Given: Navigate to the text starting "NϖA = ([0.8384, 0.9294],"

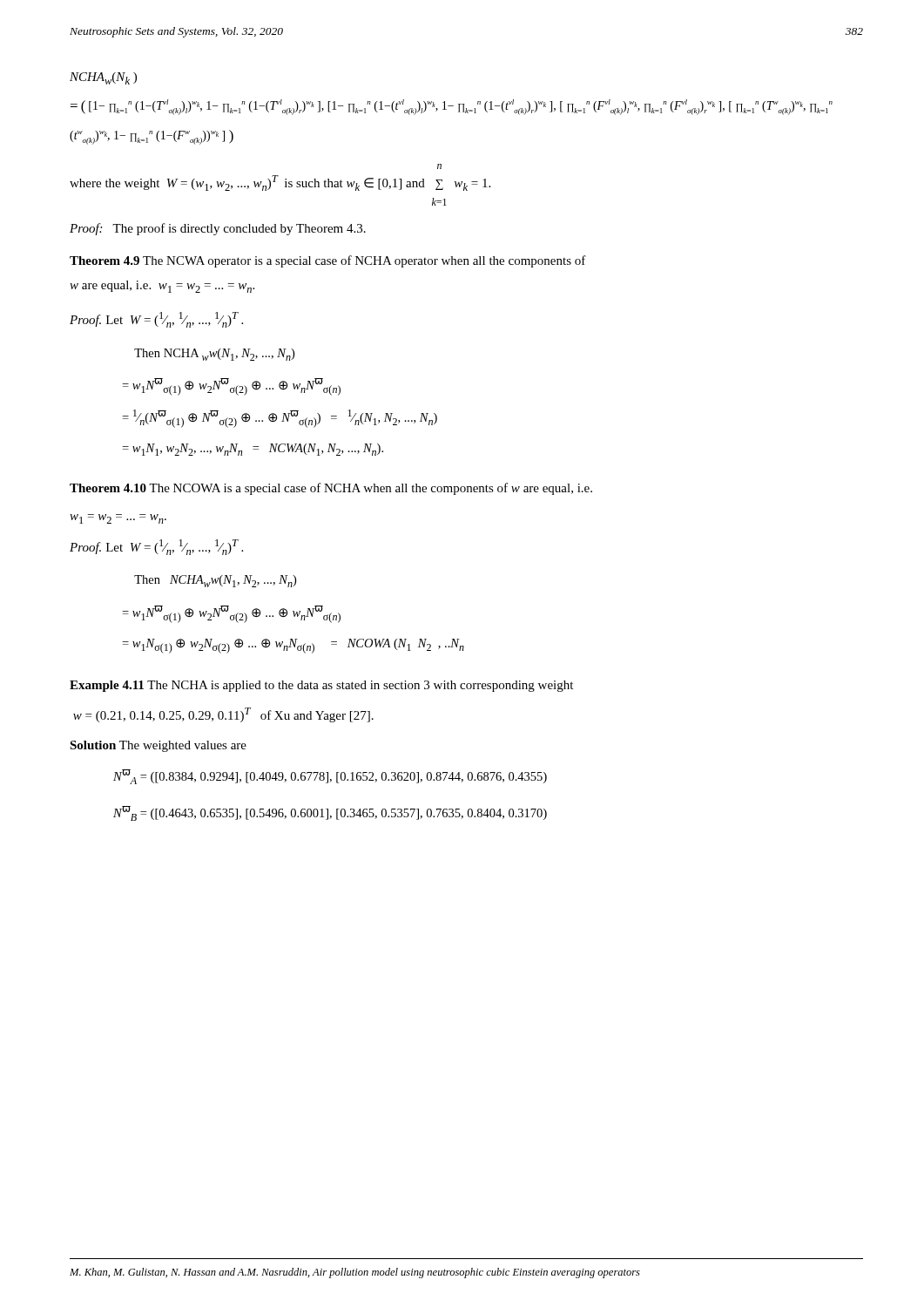Looking at the screenshot, I should click(x=330, y=776).
